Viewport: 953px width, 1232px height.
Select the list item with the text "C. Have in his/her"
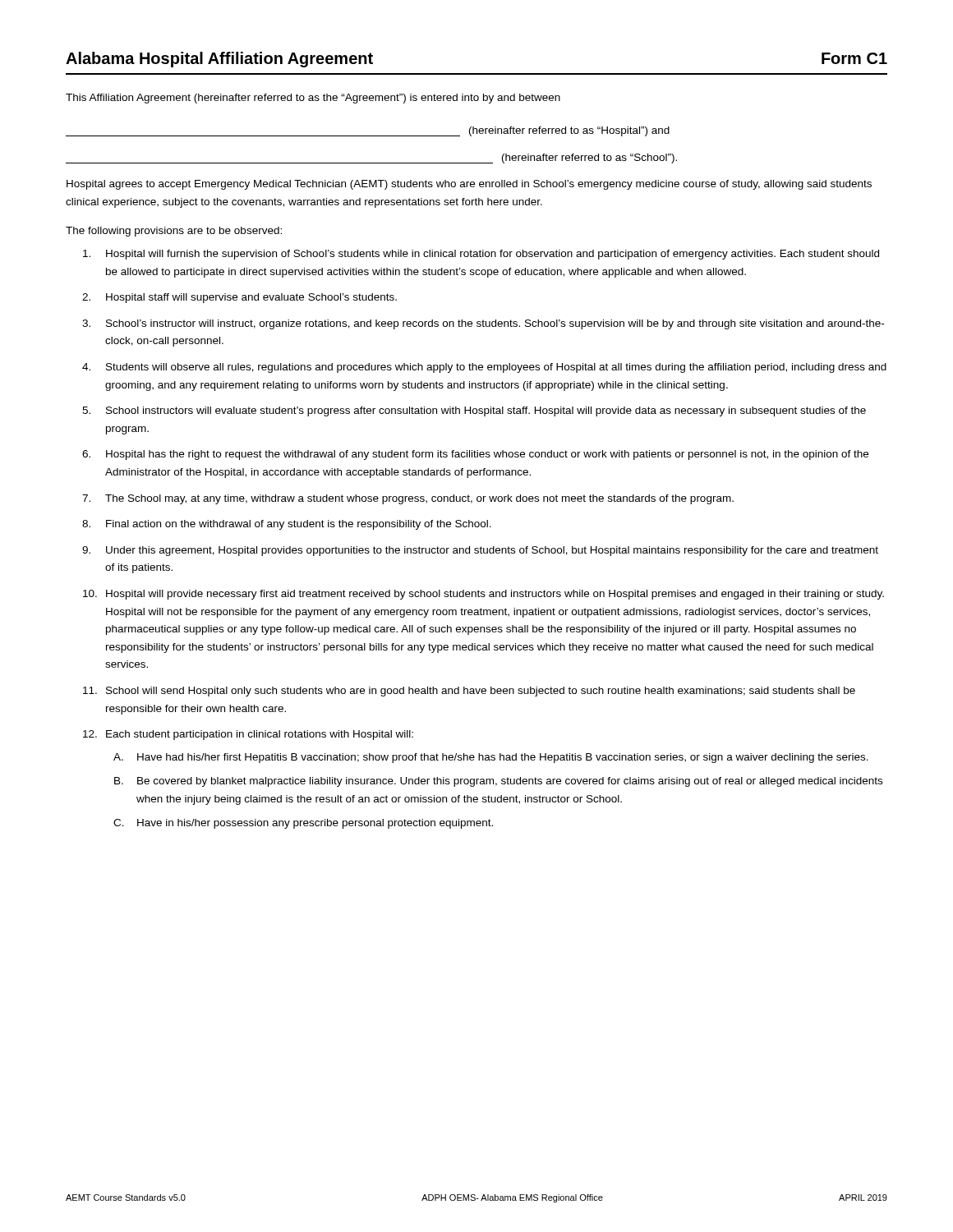[500, 823]
